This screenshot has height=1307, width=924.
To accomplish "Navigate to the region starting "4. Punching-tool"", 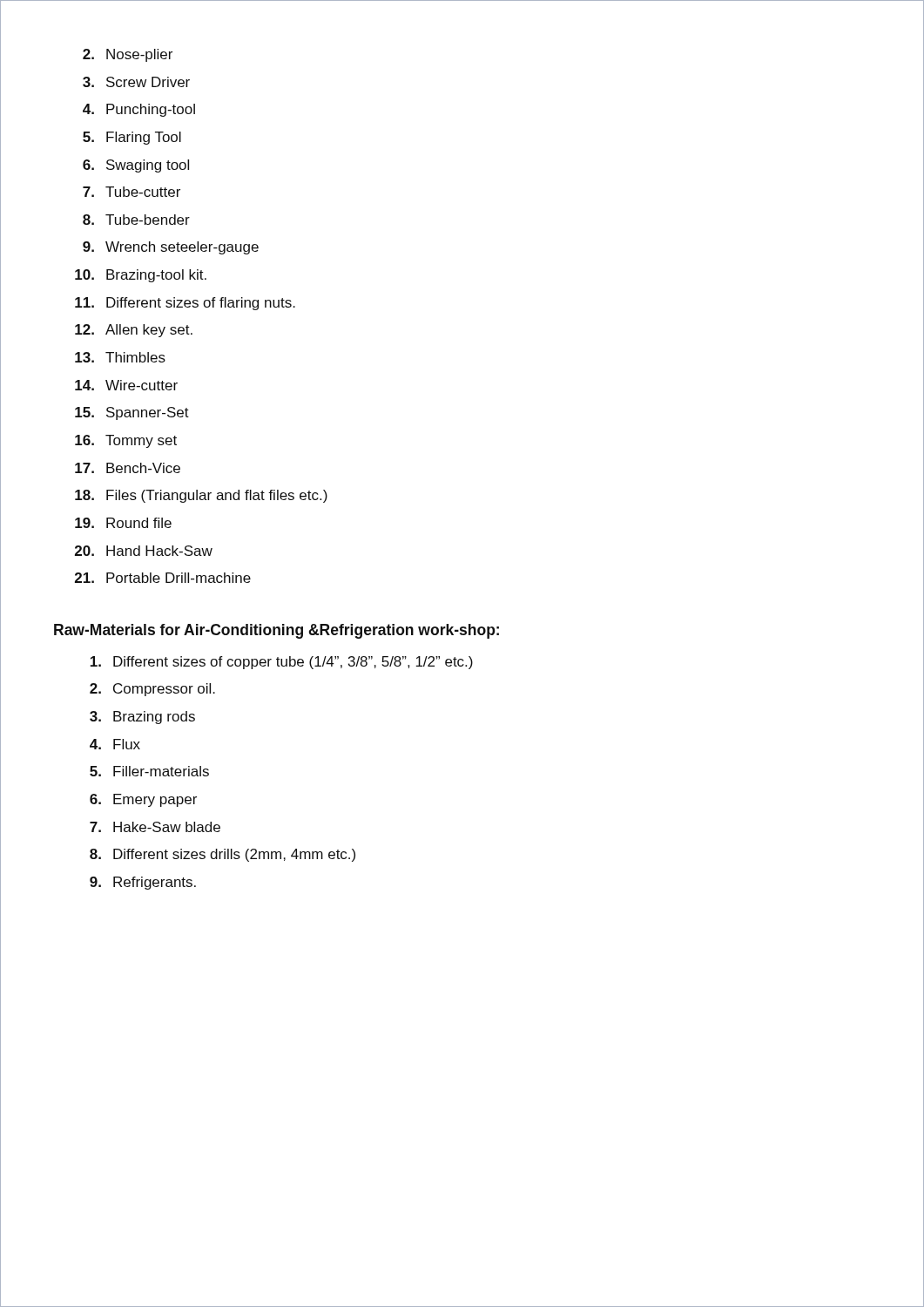I will 125,110.
